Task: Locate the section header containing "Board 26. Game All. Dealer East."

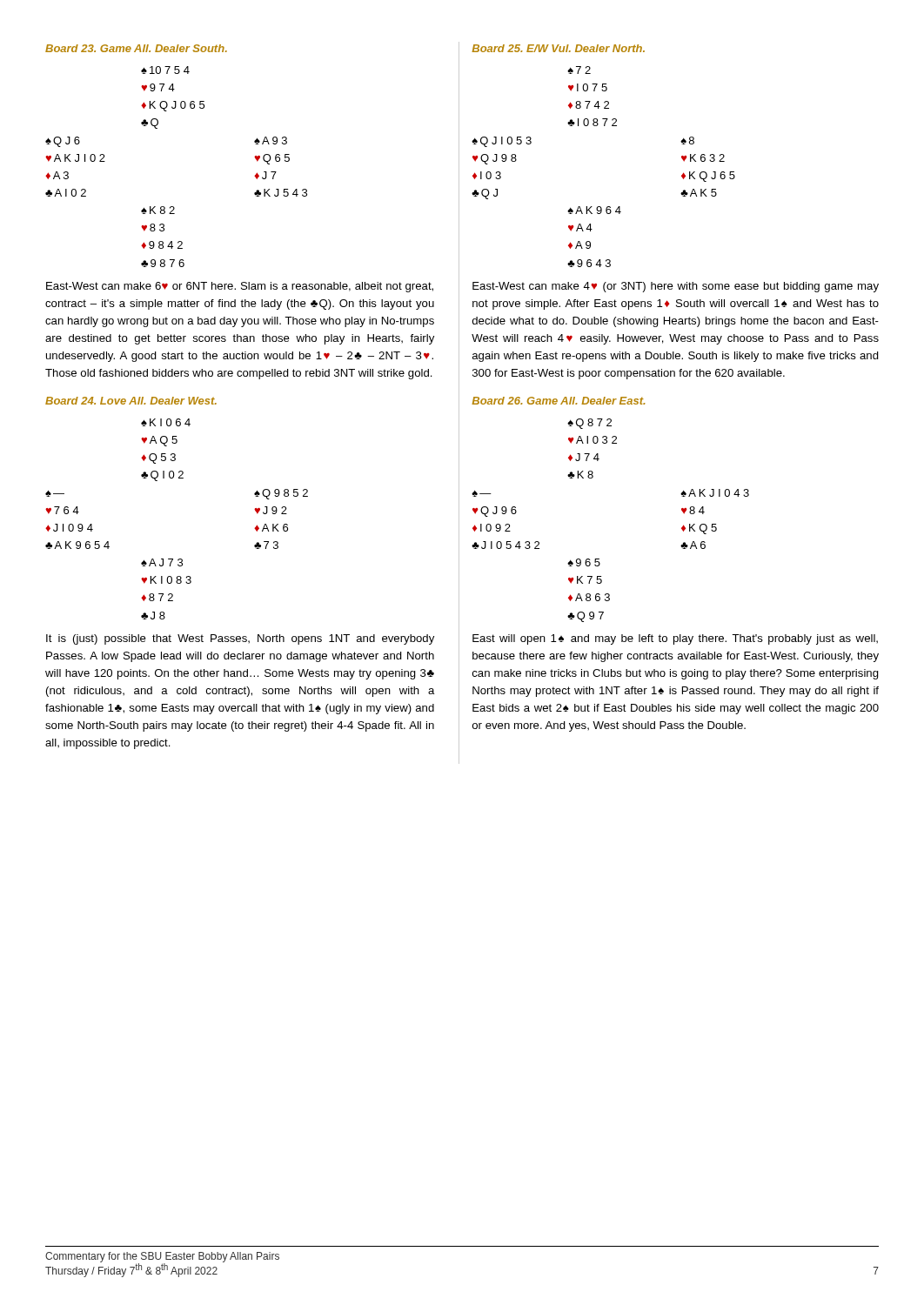Action: (559, 401)
